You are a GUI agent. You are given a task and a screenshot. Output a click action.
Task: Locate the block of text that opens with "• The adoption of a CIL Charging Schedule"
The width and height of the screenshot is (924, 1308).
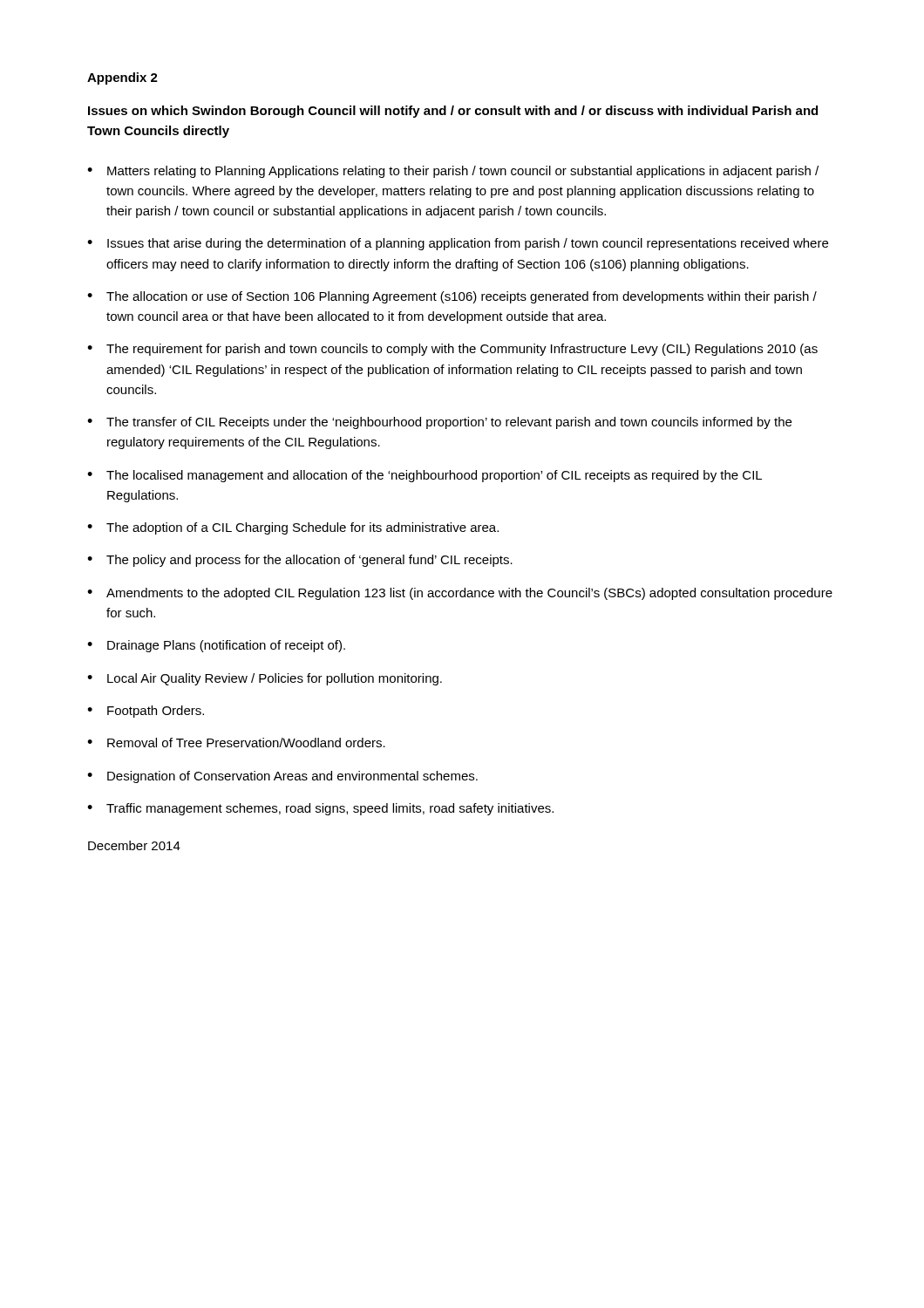coord(293,527)
